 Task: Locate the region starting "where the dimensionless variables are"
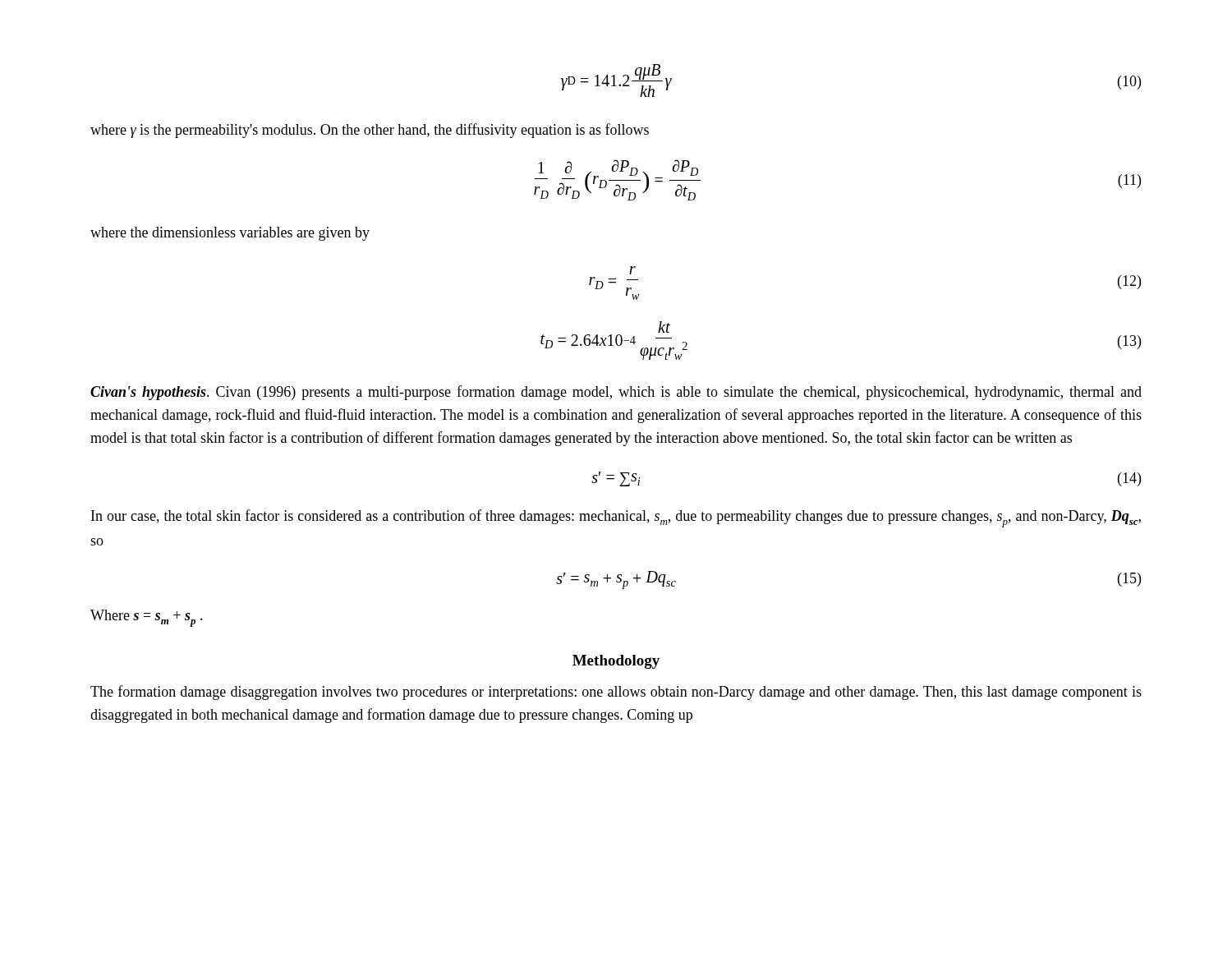[230, 232]
